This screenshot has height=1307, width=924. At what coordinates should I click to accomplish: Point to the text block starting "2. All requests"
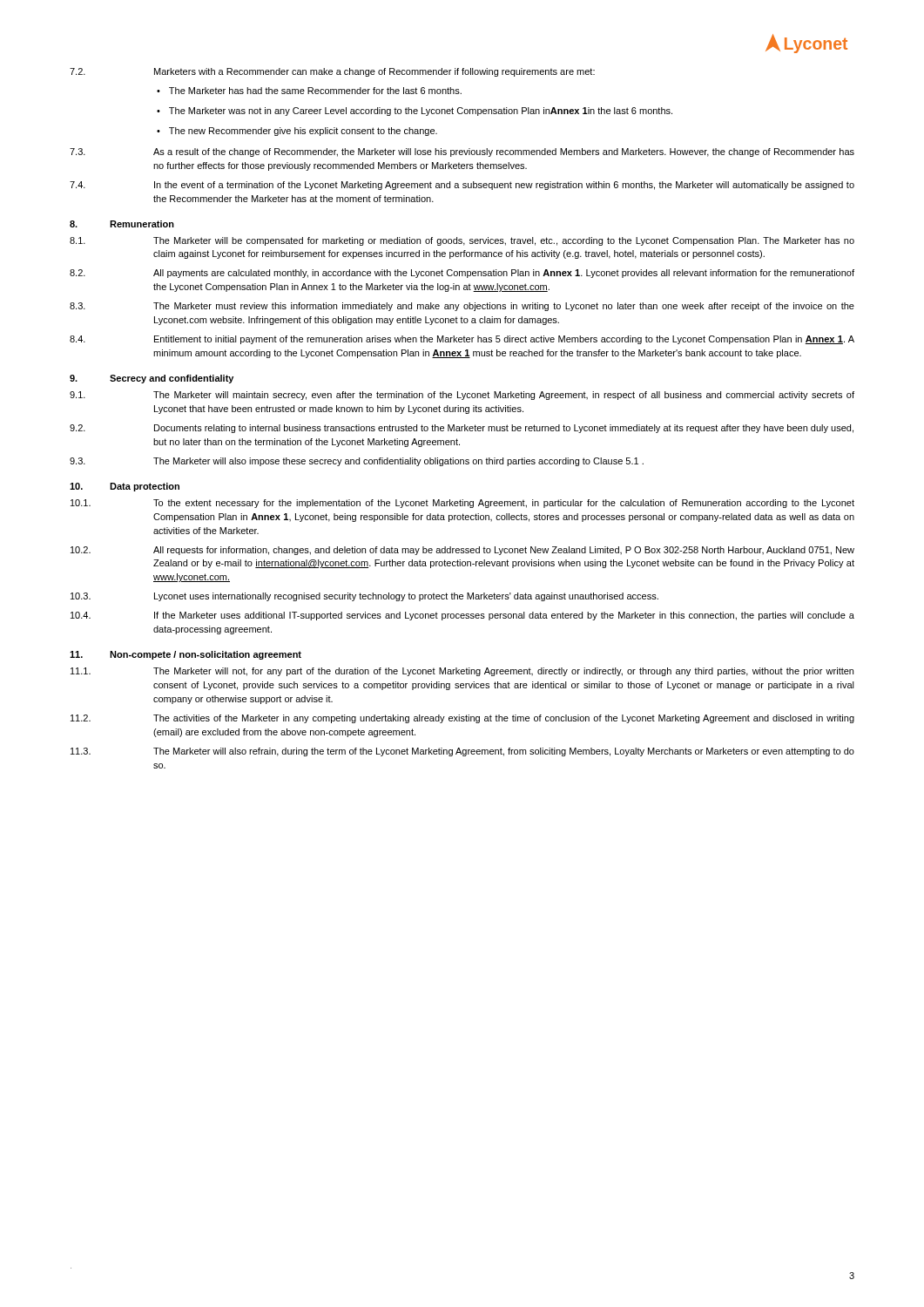coord(462,564)
